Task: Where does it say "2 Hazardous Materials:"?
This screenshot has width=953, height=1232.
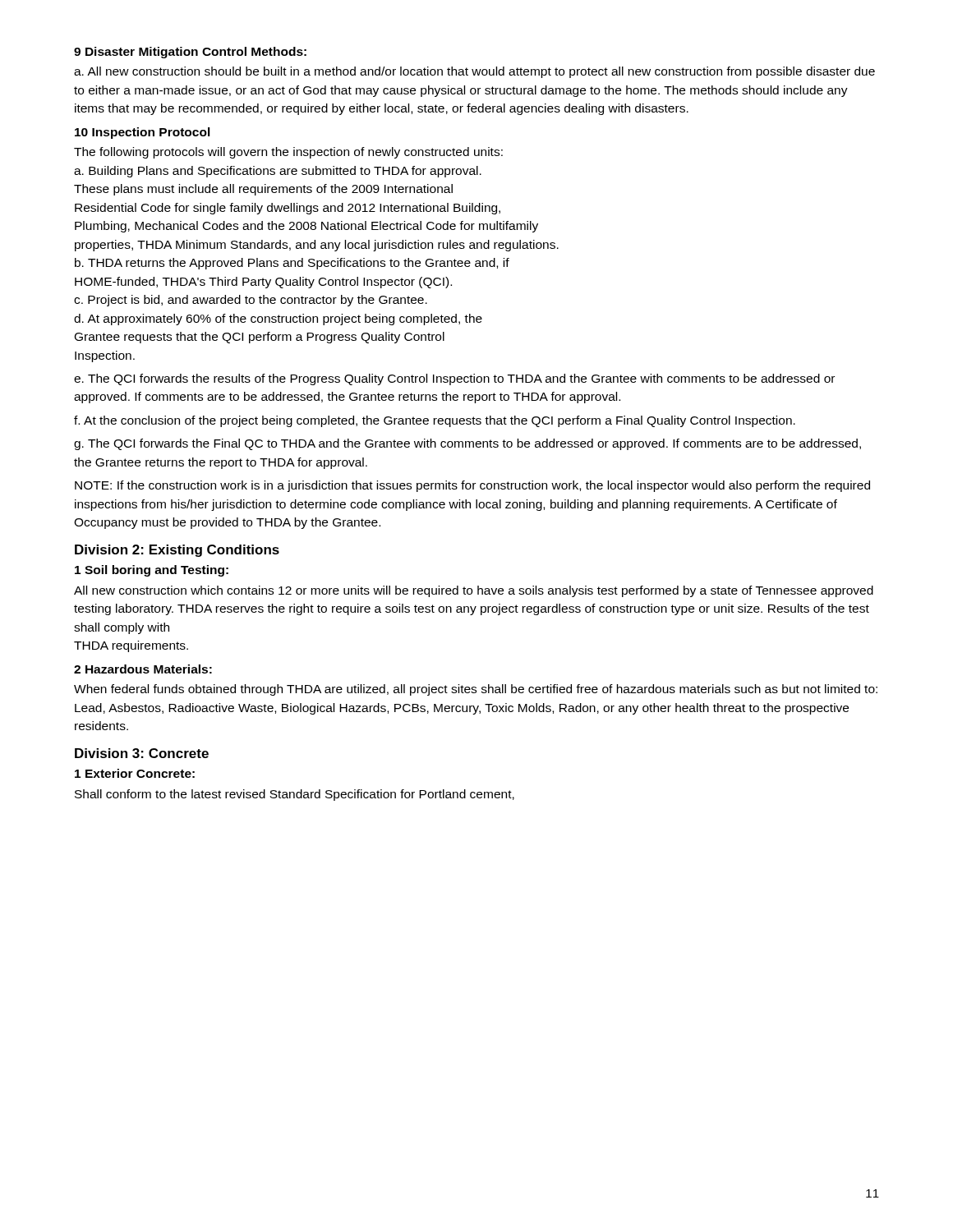Action: click(x=143, y=669)
